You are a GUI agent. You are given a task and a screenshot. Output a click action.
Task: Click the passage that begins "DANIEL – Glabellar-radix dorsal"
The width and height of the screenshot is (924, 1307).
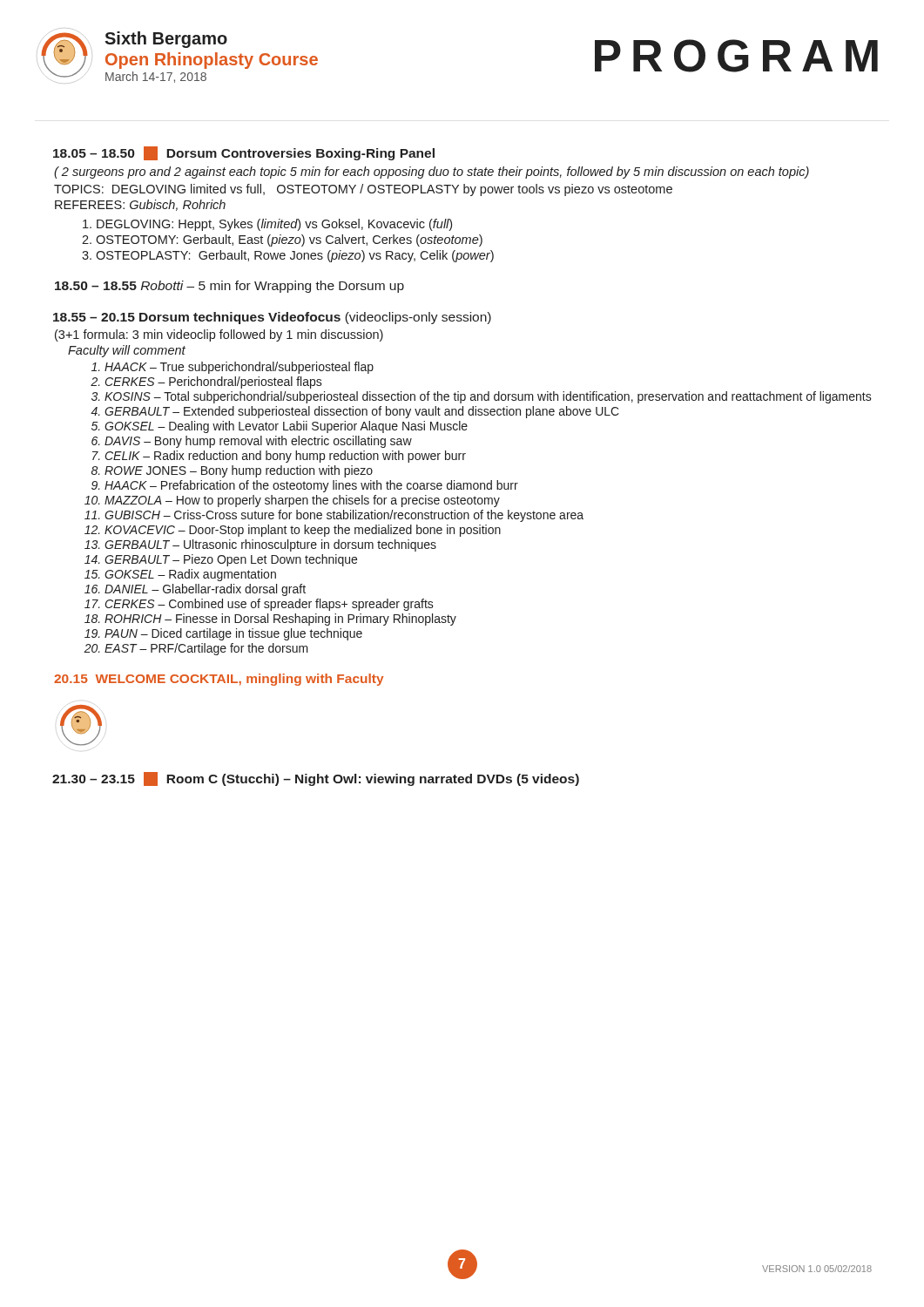point(205,589)
